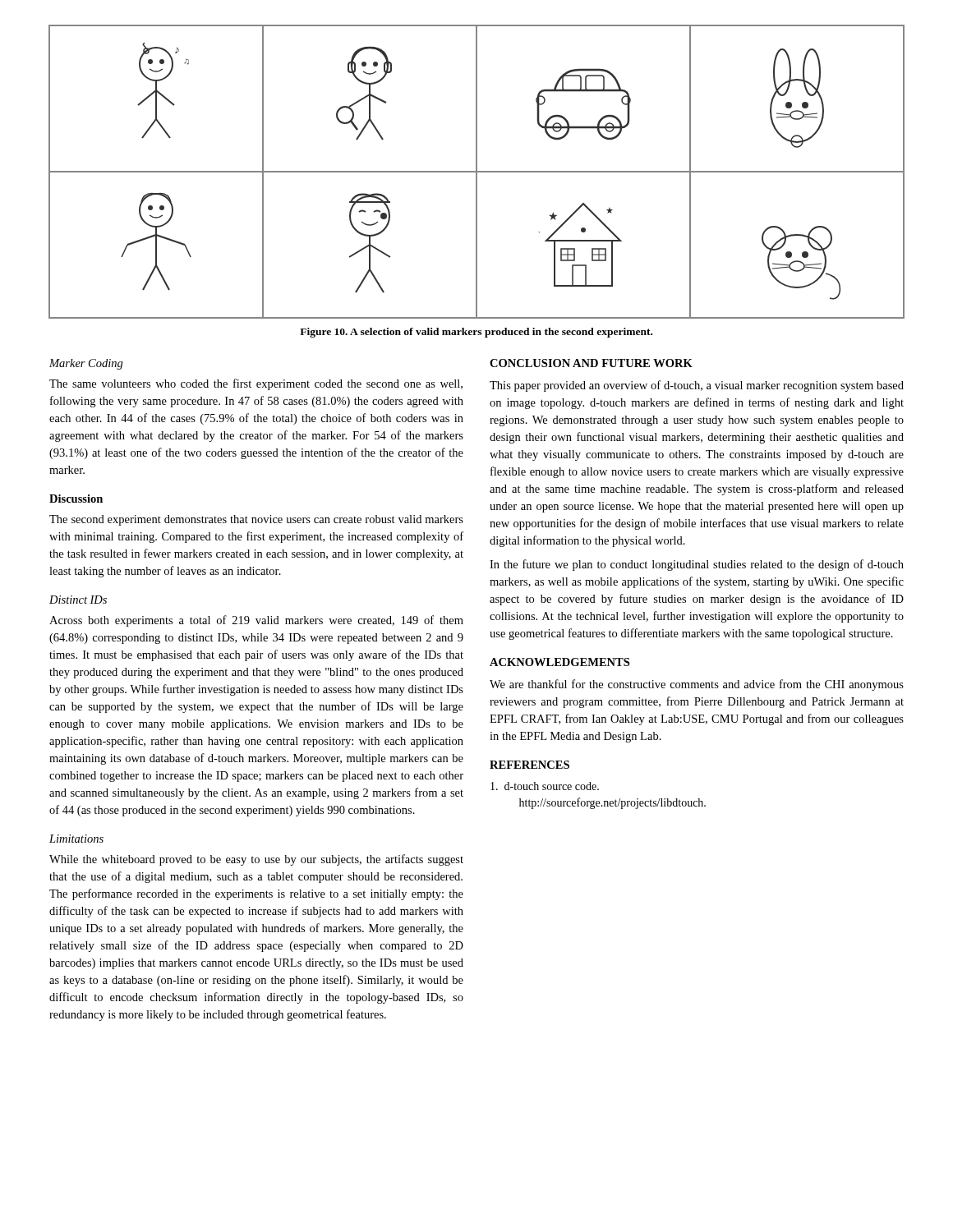Click on the text block that reads "The same volunteers"

click(256, 427)
